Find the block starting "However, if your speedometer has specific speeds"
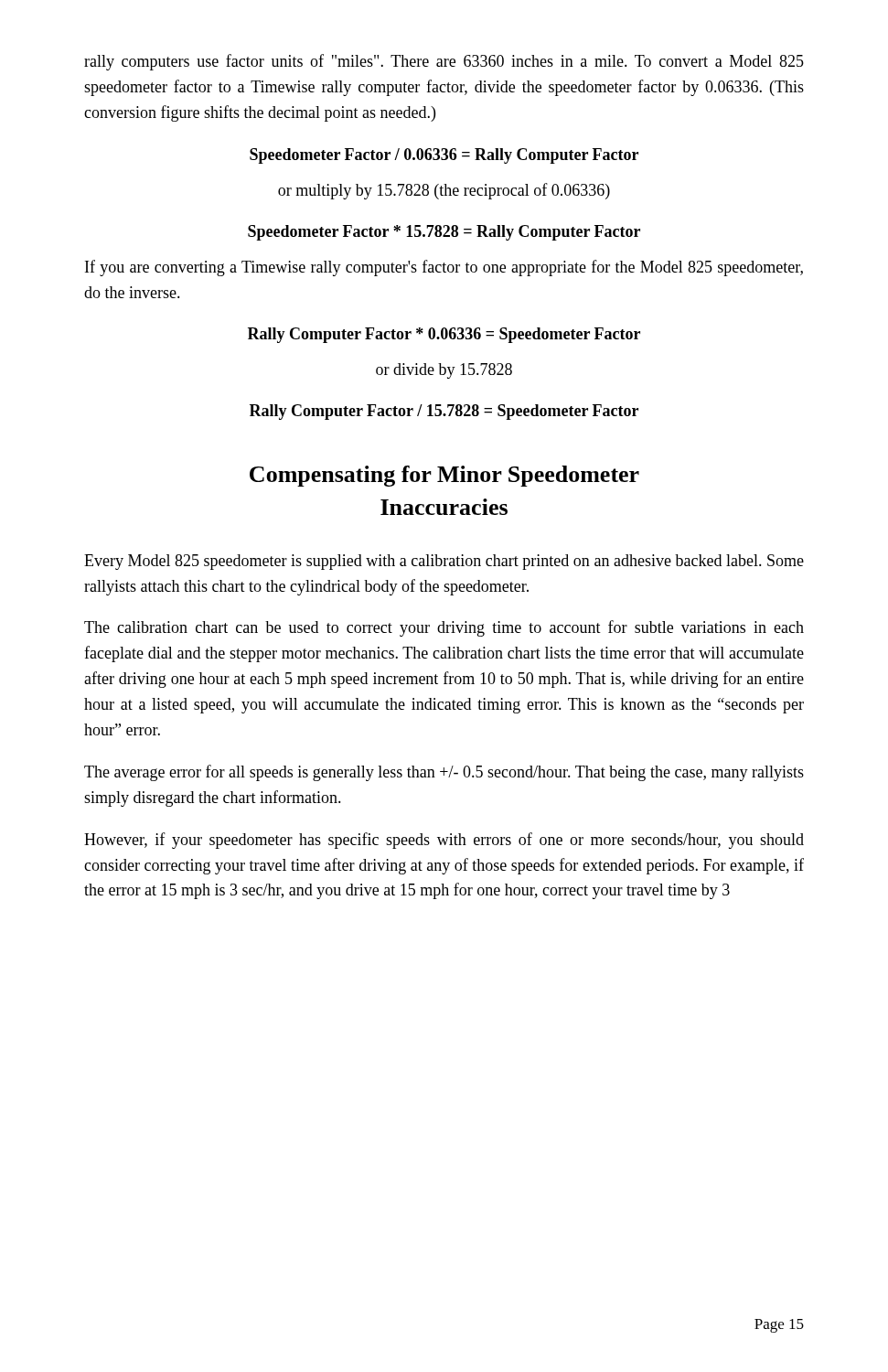 pyautogui.click(x=444, y=865)
